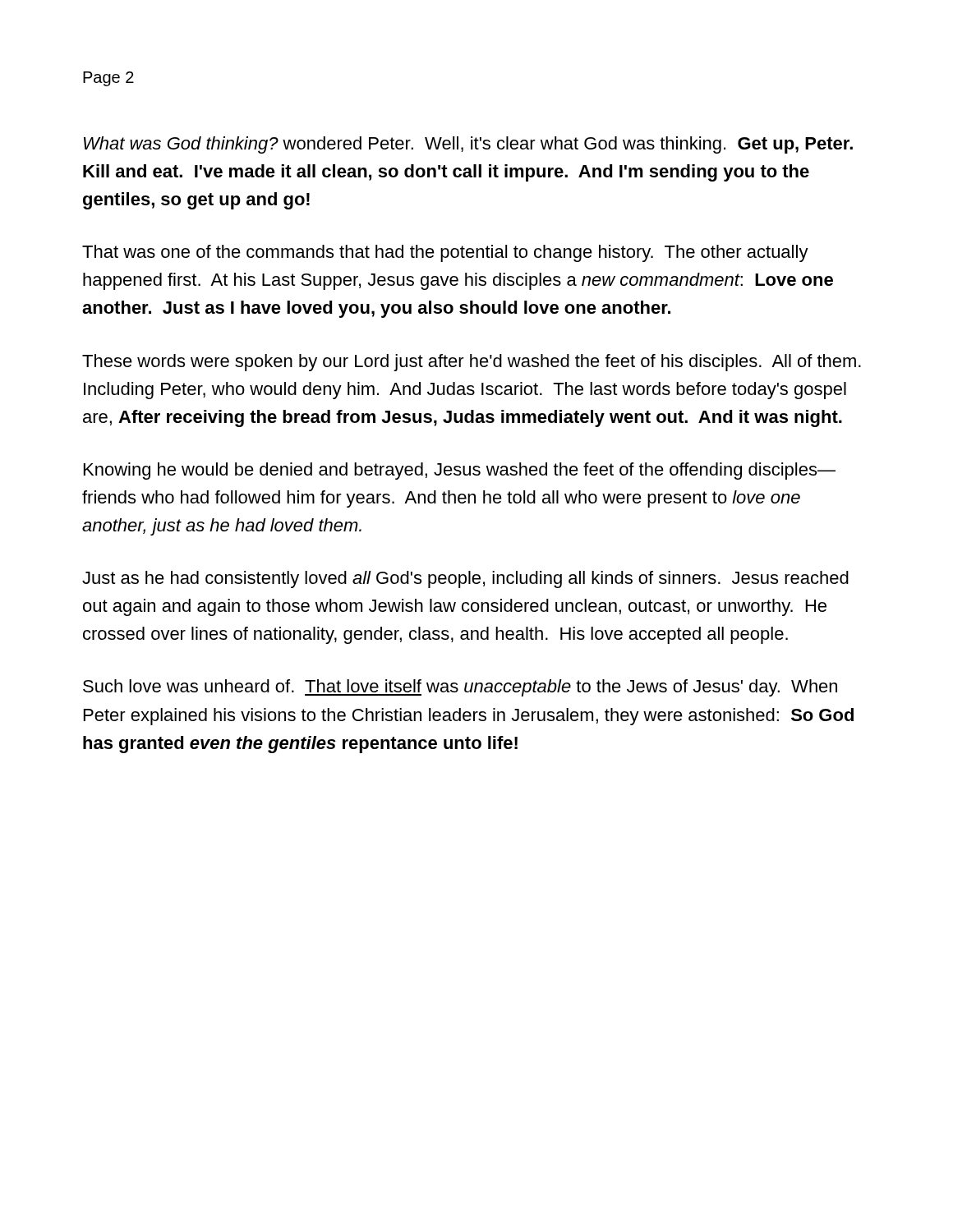Navigate to the region starting "Such love was unheard of."
953x1232 pixels.
click(x=468, y=715)
